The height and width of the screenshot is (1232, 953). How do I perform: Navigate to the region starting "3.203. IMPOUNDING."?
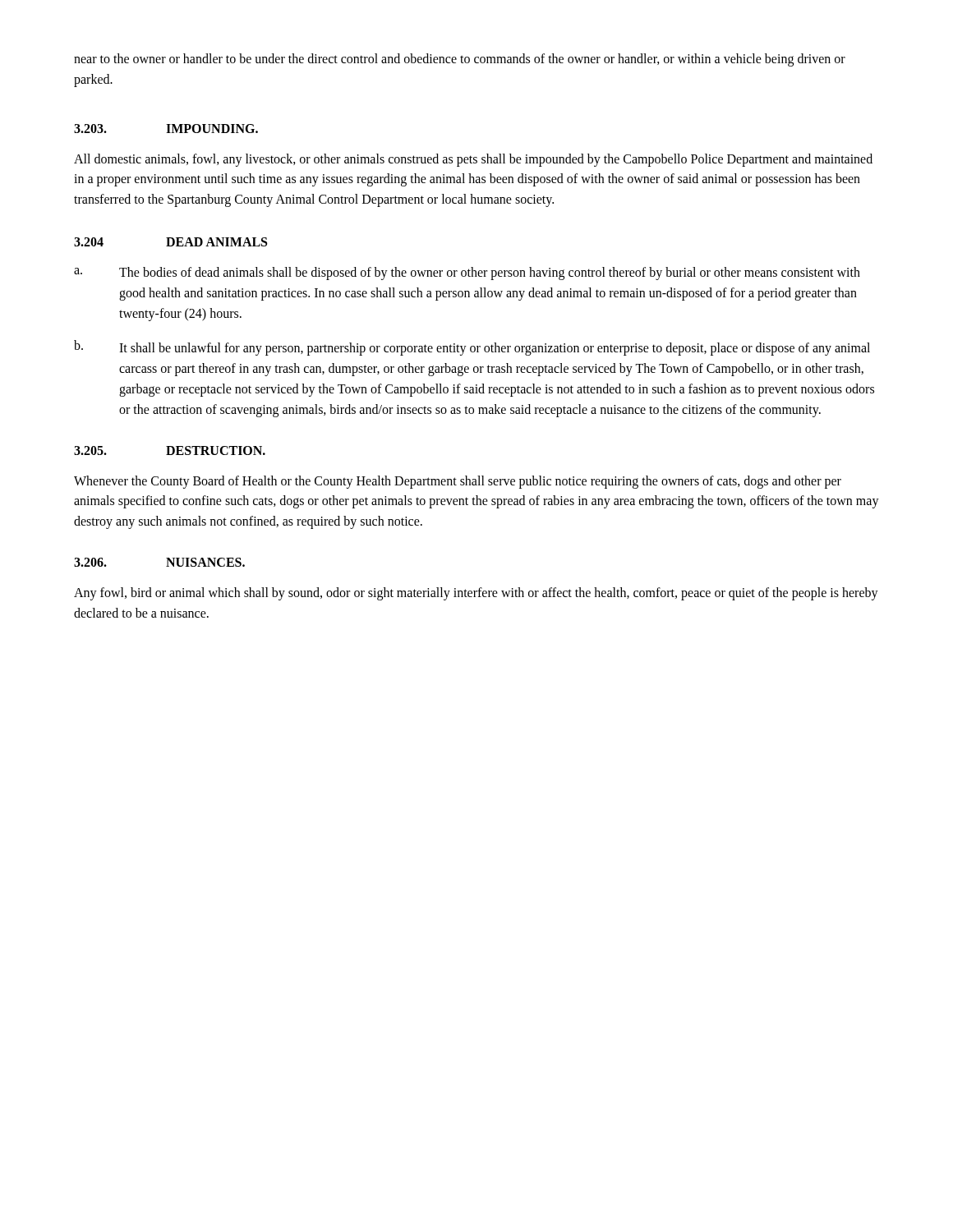coord(166,129)
